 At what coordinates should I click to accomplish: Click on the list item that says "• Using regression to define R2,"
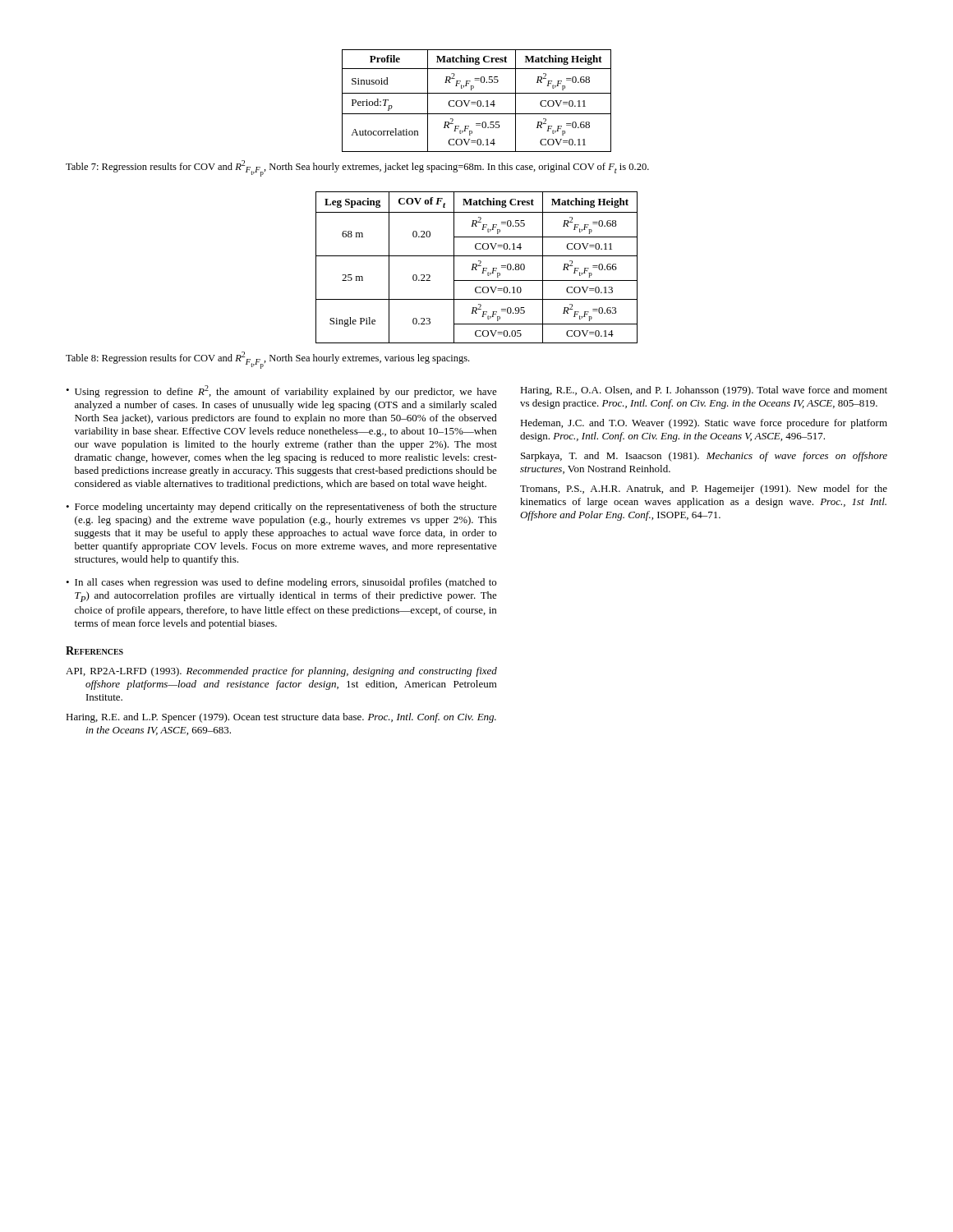tap(281, 437)
